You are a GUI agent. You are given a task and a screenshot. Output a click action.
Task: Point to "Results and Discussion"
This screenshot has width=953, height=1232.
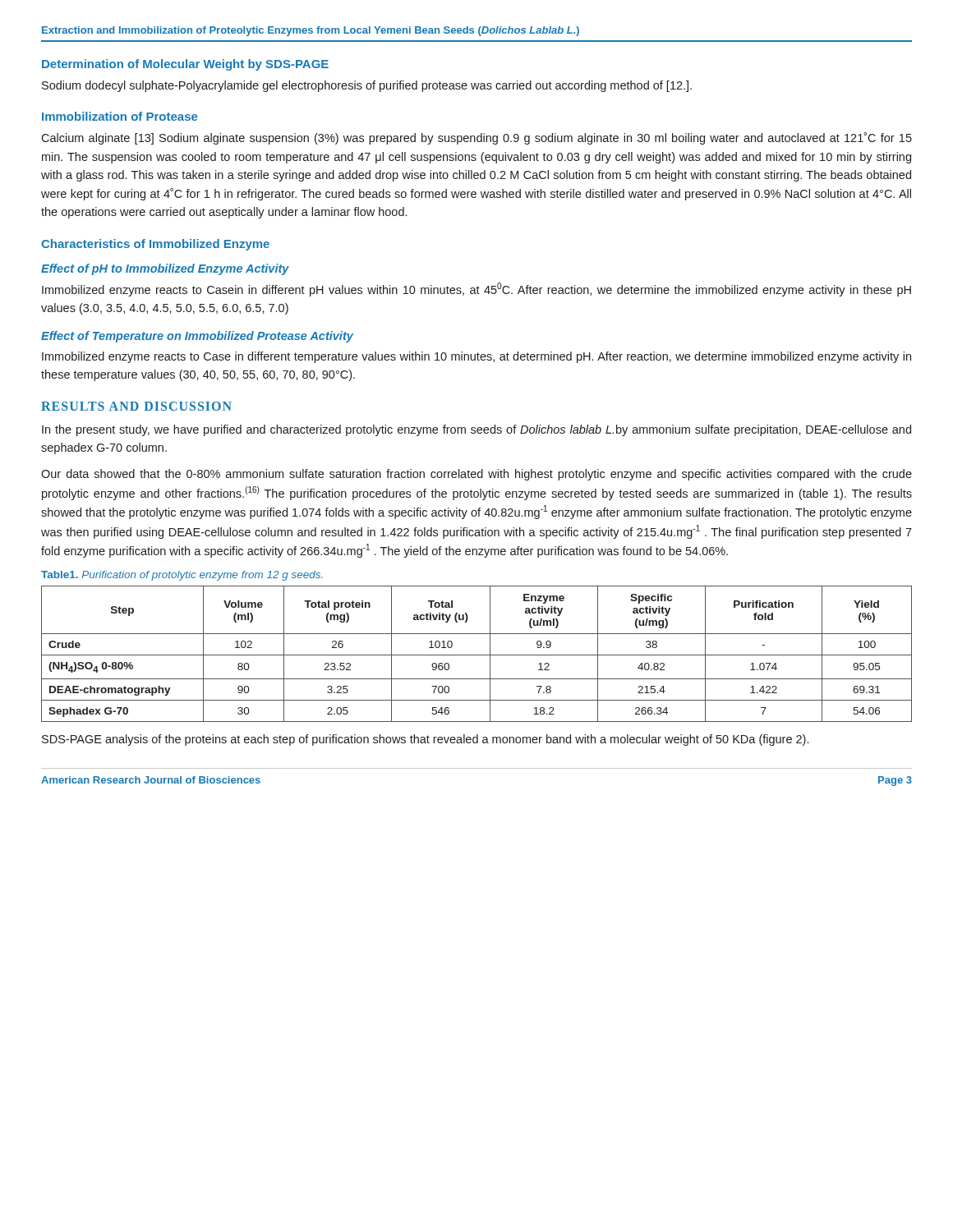coord(137,406)
